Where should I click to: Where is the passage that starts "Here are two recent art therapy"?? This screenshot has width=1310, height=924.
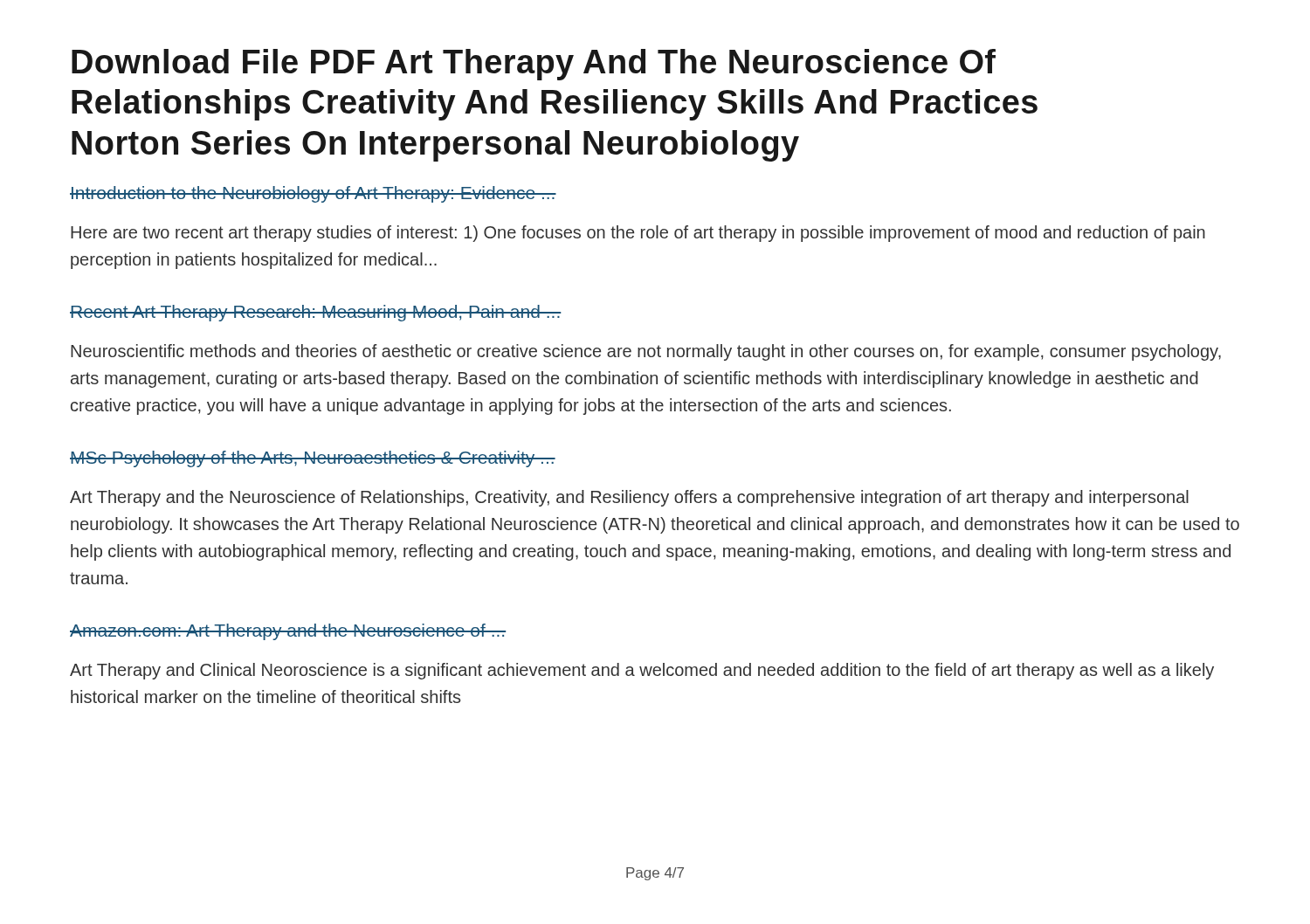[x=638, y=246]
